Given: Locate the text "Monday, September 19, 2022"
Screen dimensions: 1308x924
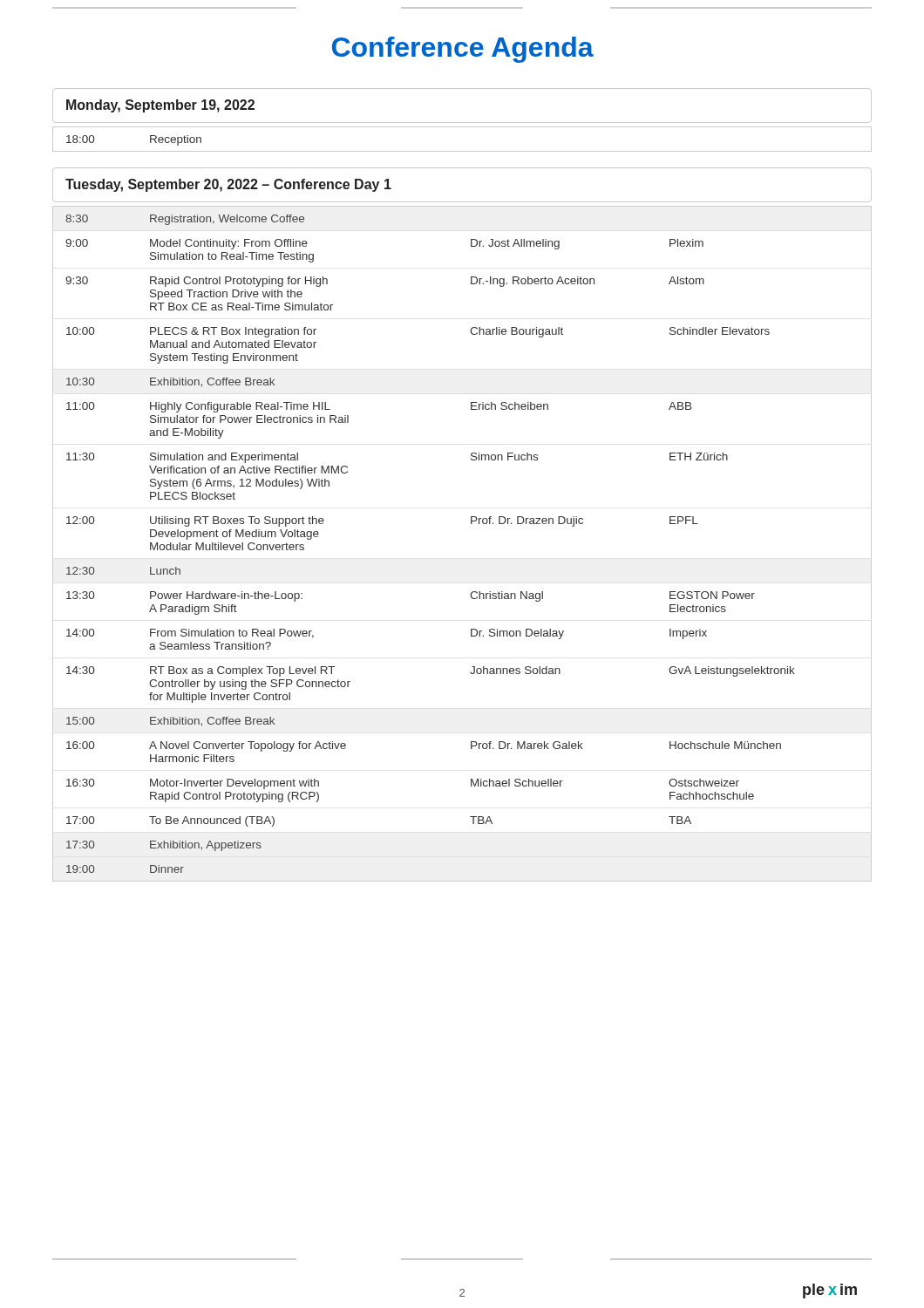Looking at the screenshot, I should click(160, 105).
